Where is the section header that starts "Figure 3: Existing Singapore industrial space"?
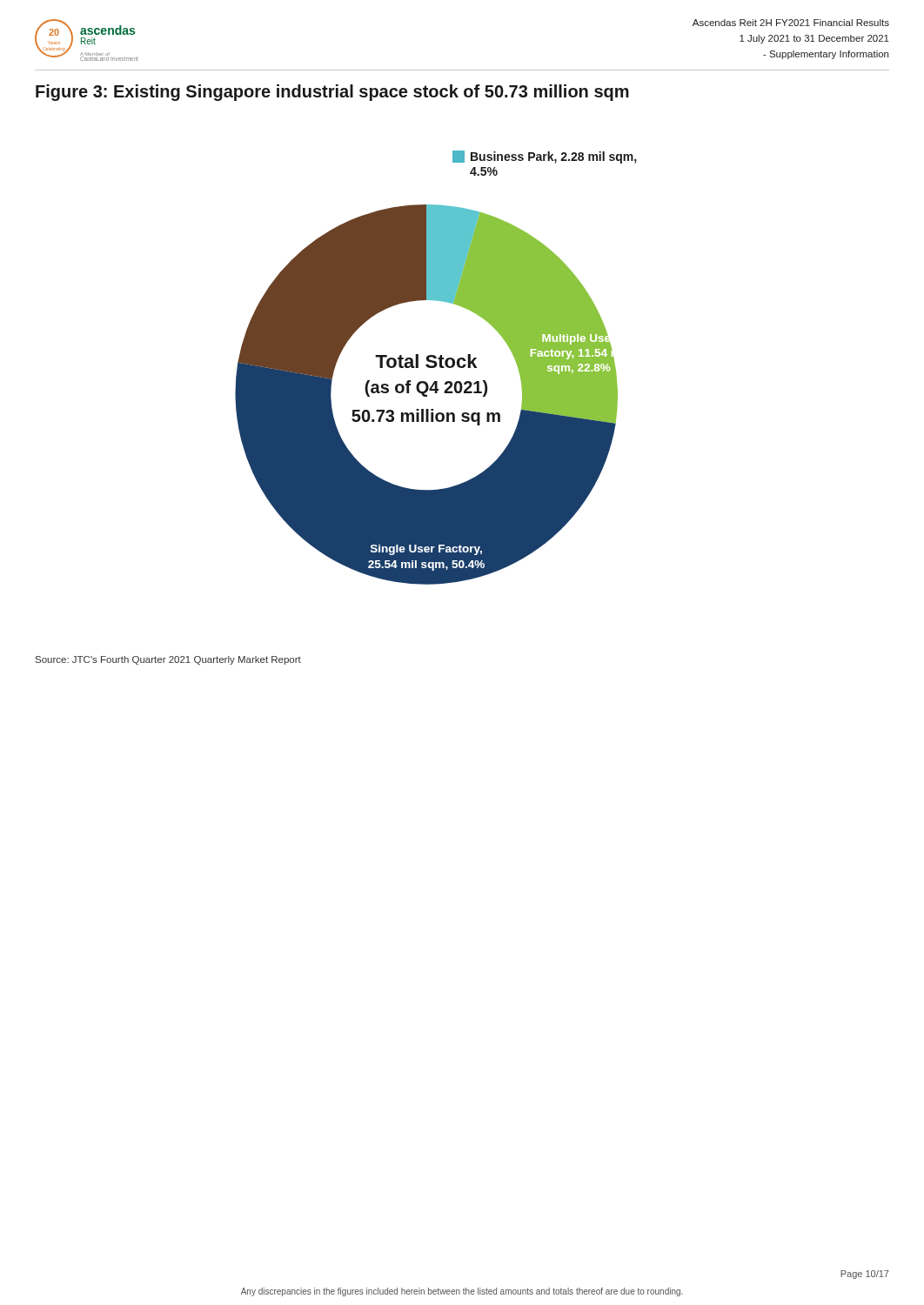This screenshot has height=1305, width=924. click(x=332, y=91)
